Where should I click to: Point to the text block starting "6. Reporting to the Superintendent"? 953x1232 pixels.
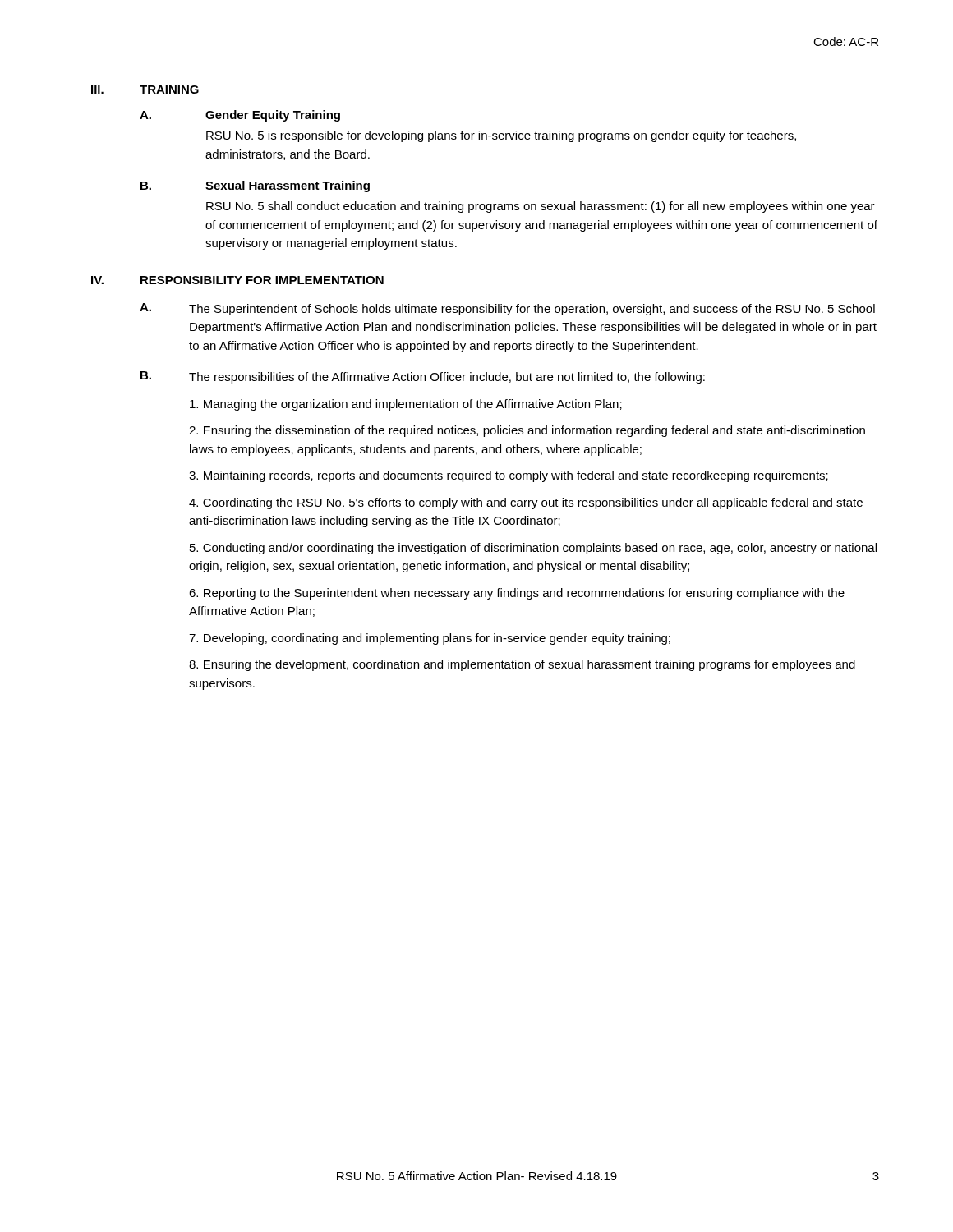[x=517, y=601]
